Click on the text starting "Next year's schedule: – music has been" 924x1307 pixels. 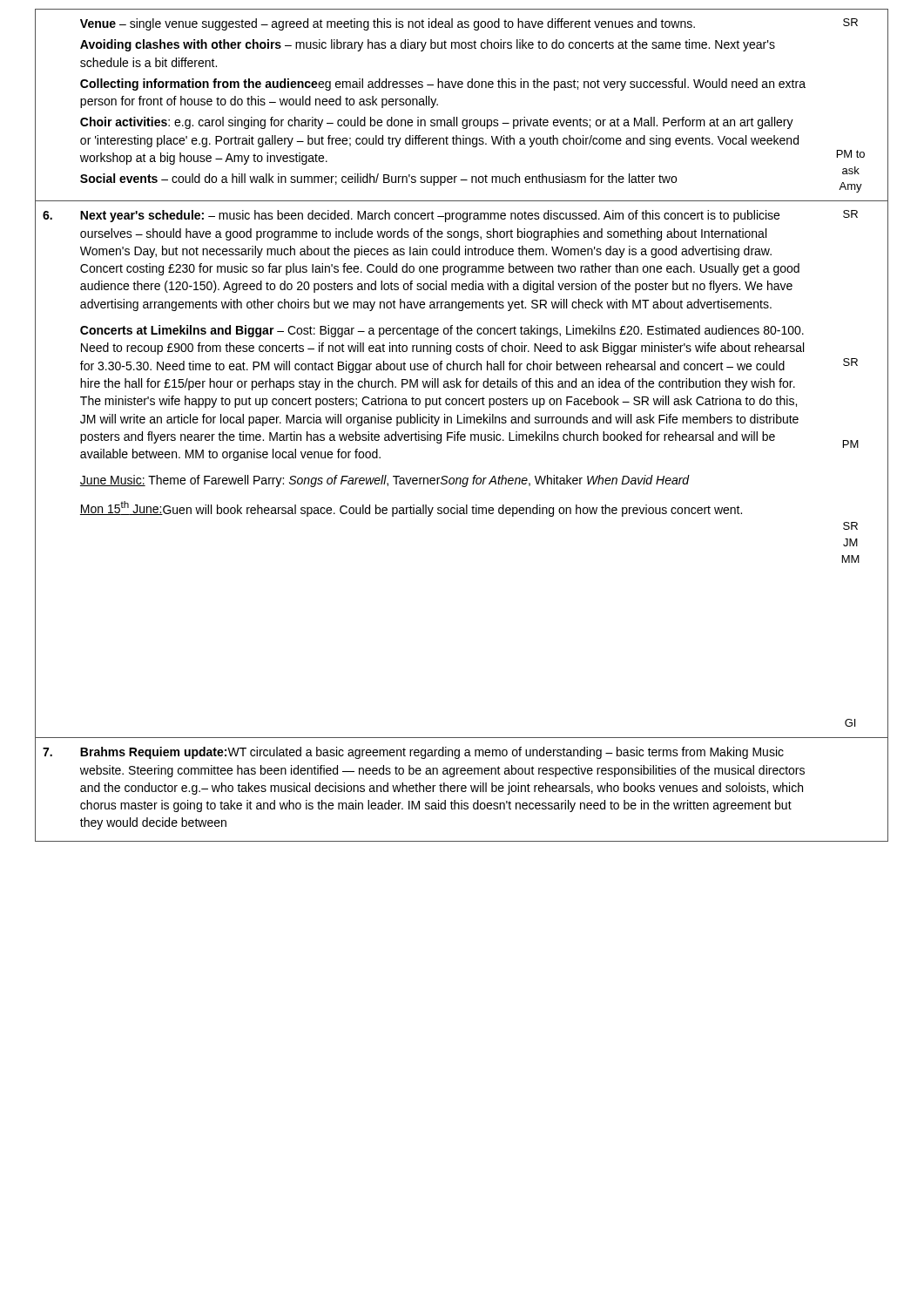(x=443, y=362)
